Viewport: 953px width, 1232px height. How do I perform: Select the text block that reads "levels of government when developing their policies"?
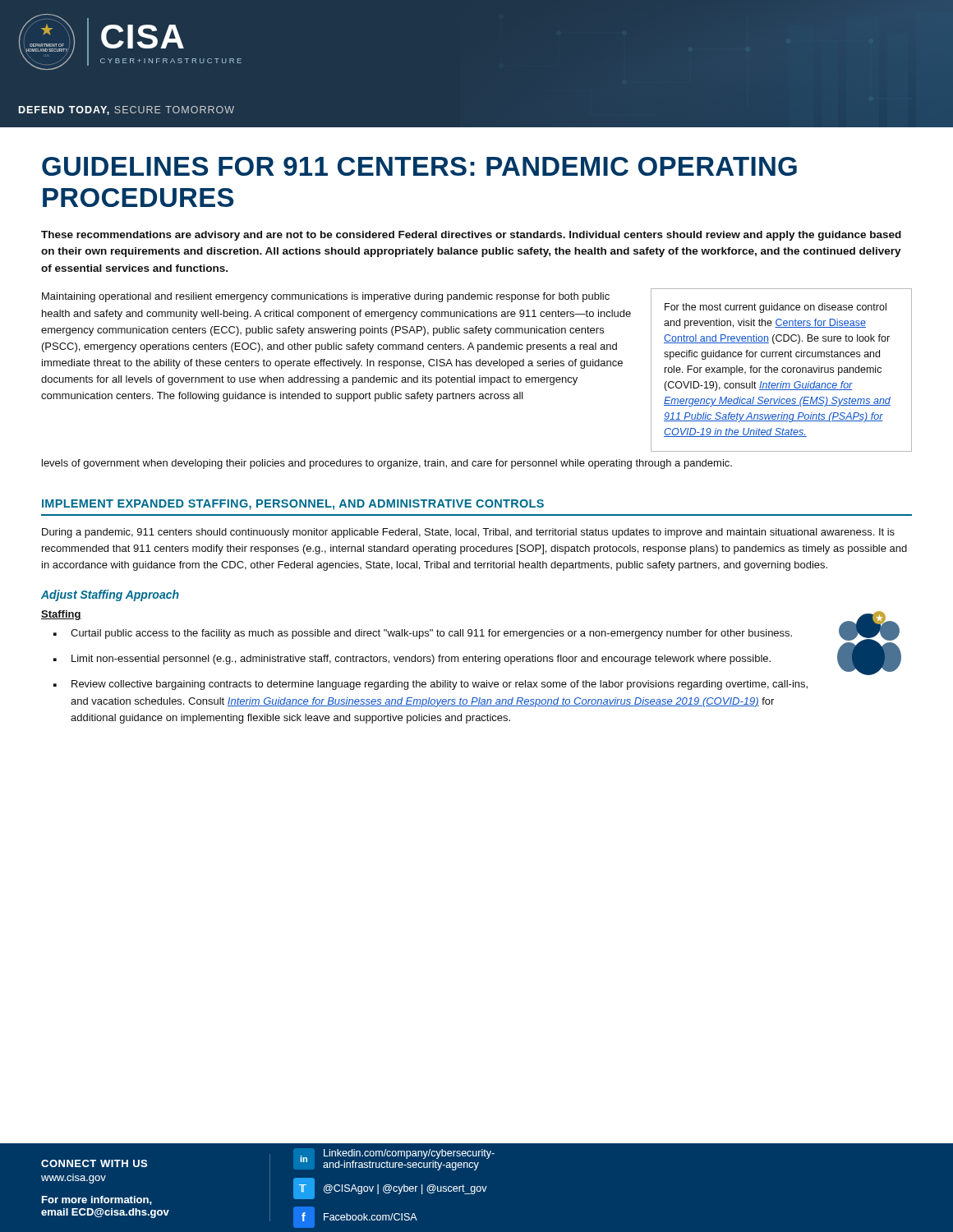(387, 463)
